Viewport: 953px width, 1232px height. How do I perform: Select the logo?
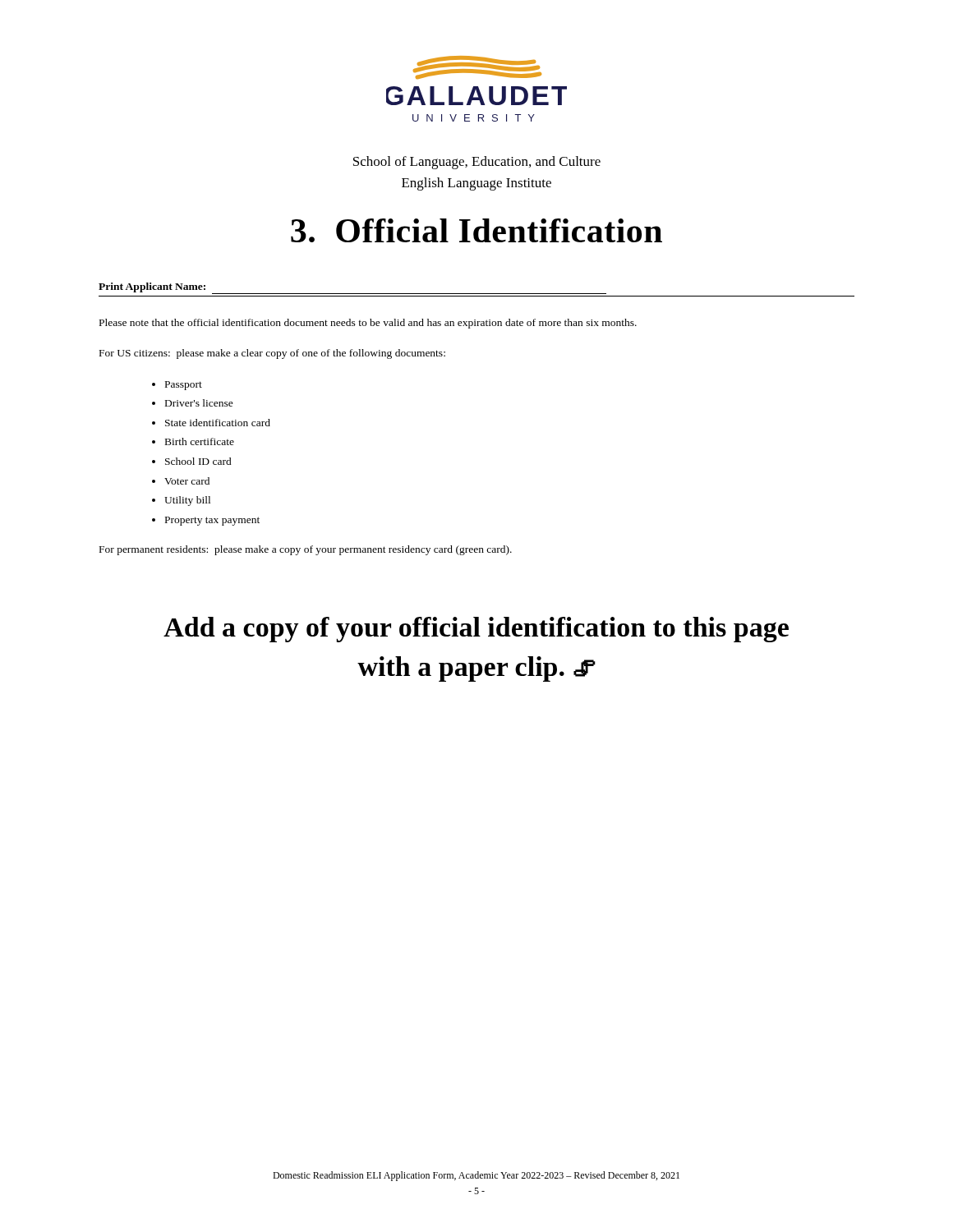pos(476,96)
